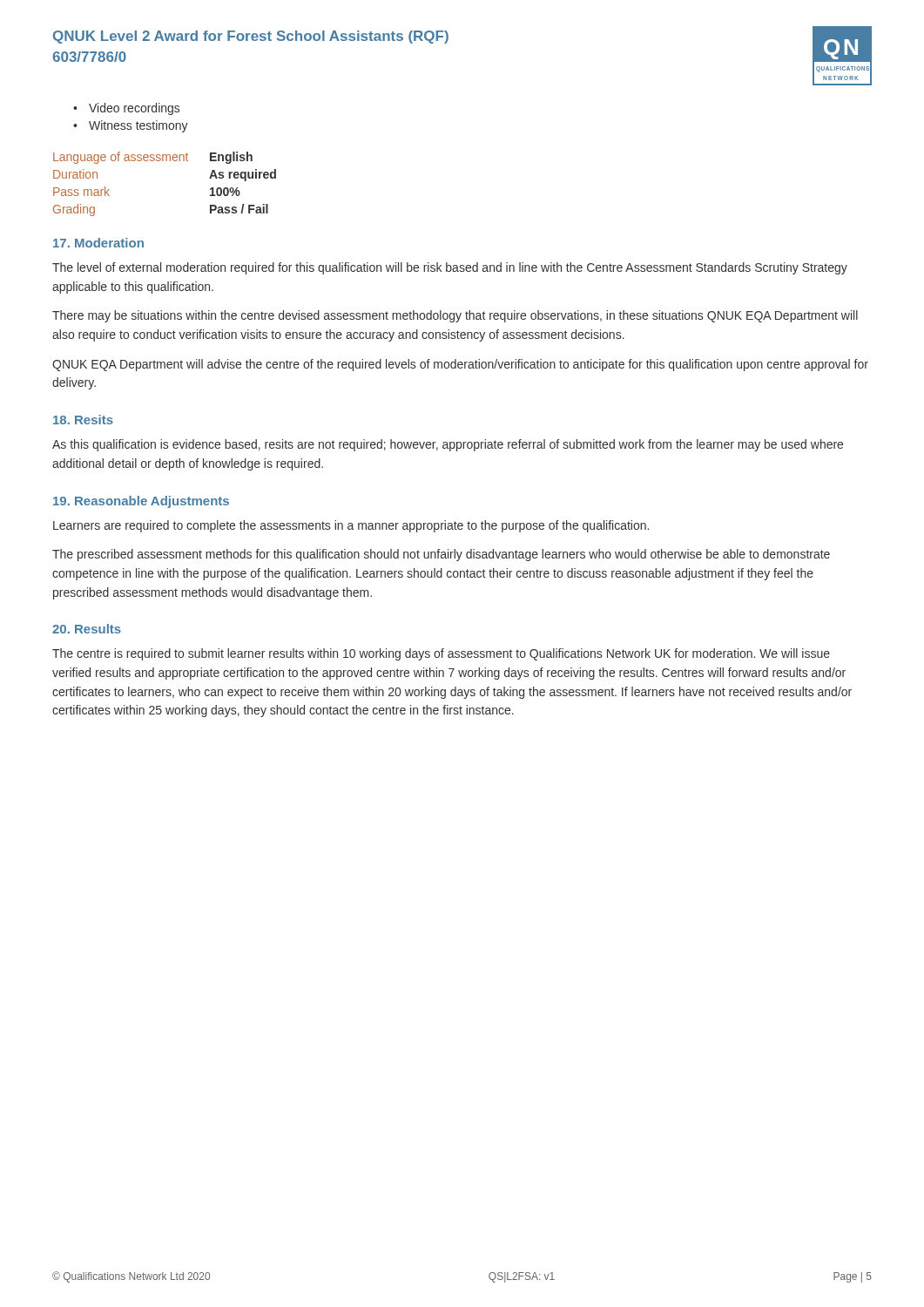This screenshot has height=1307, width=924.
Task: Find the block starting "19. Reasonable Adjustments"
Action: 141,500
